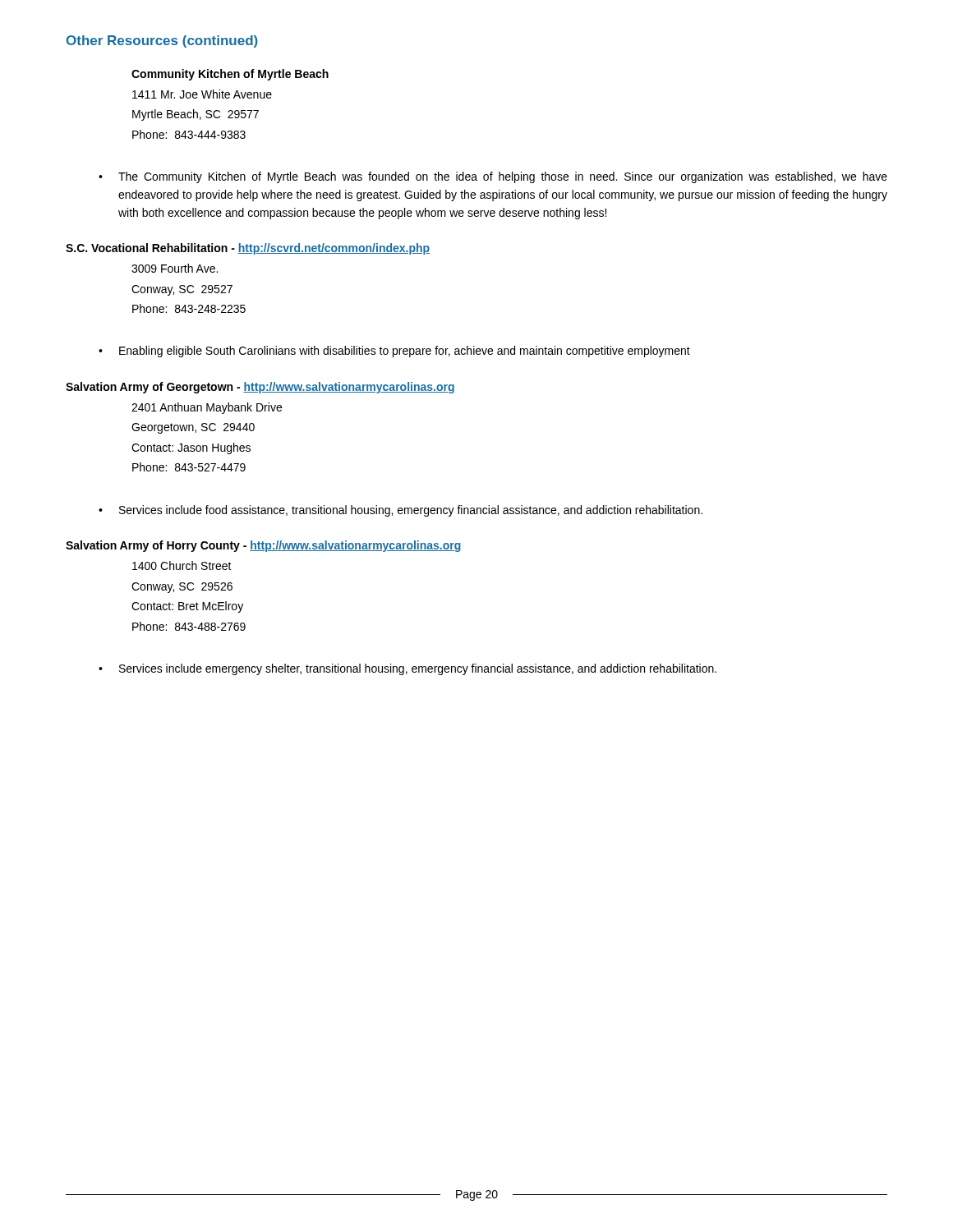Click the passage that begins "• Enabling eligible South Carolinians"
Viewport: 953px width, 1232px height.
coord(493,352)
